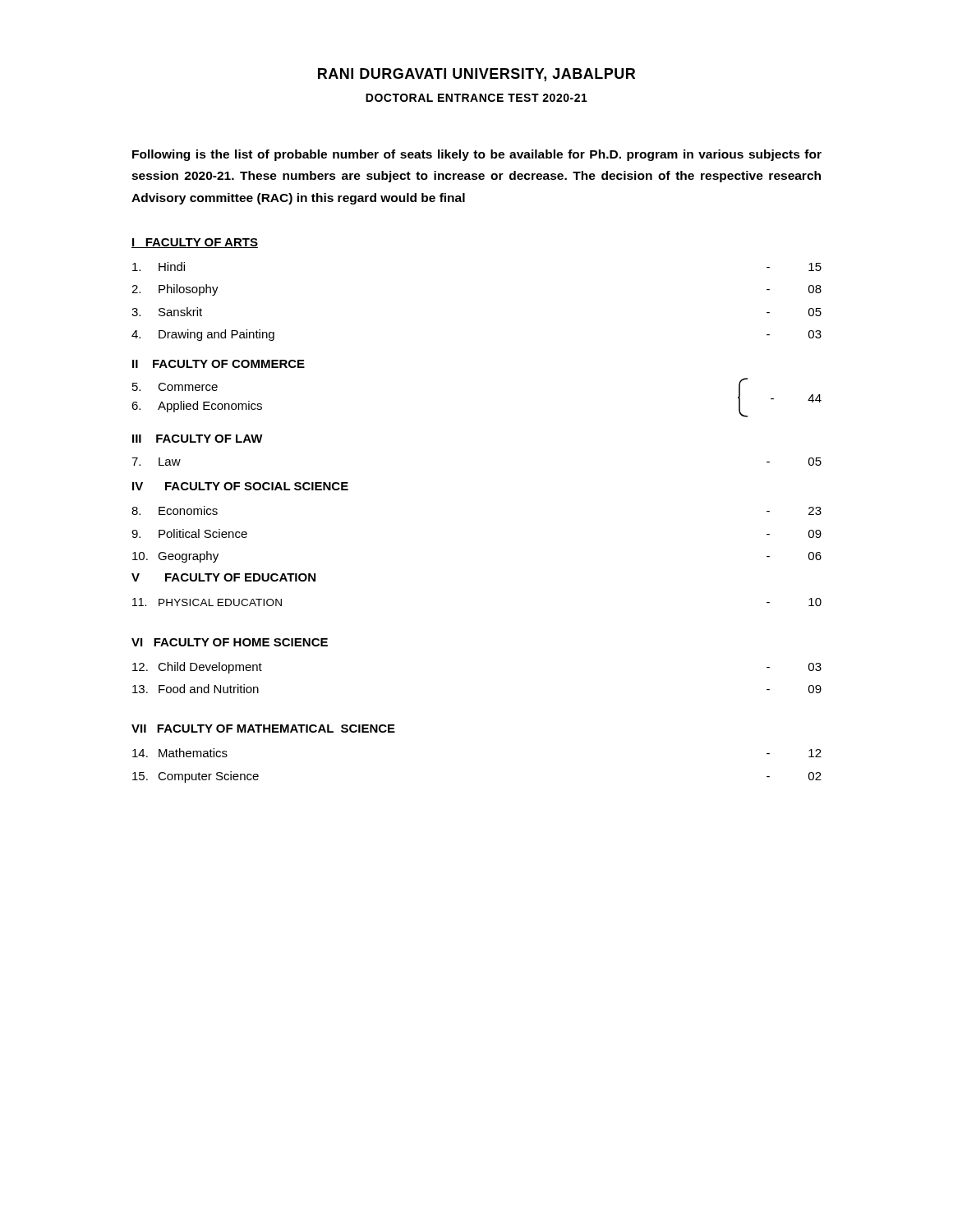953x1232 pixels.
Task: Point to the section header beginning "VI FACULTY OF"
Action: pos(230,642)
